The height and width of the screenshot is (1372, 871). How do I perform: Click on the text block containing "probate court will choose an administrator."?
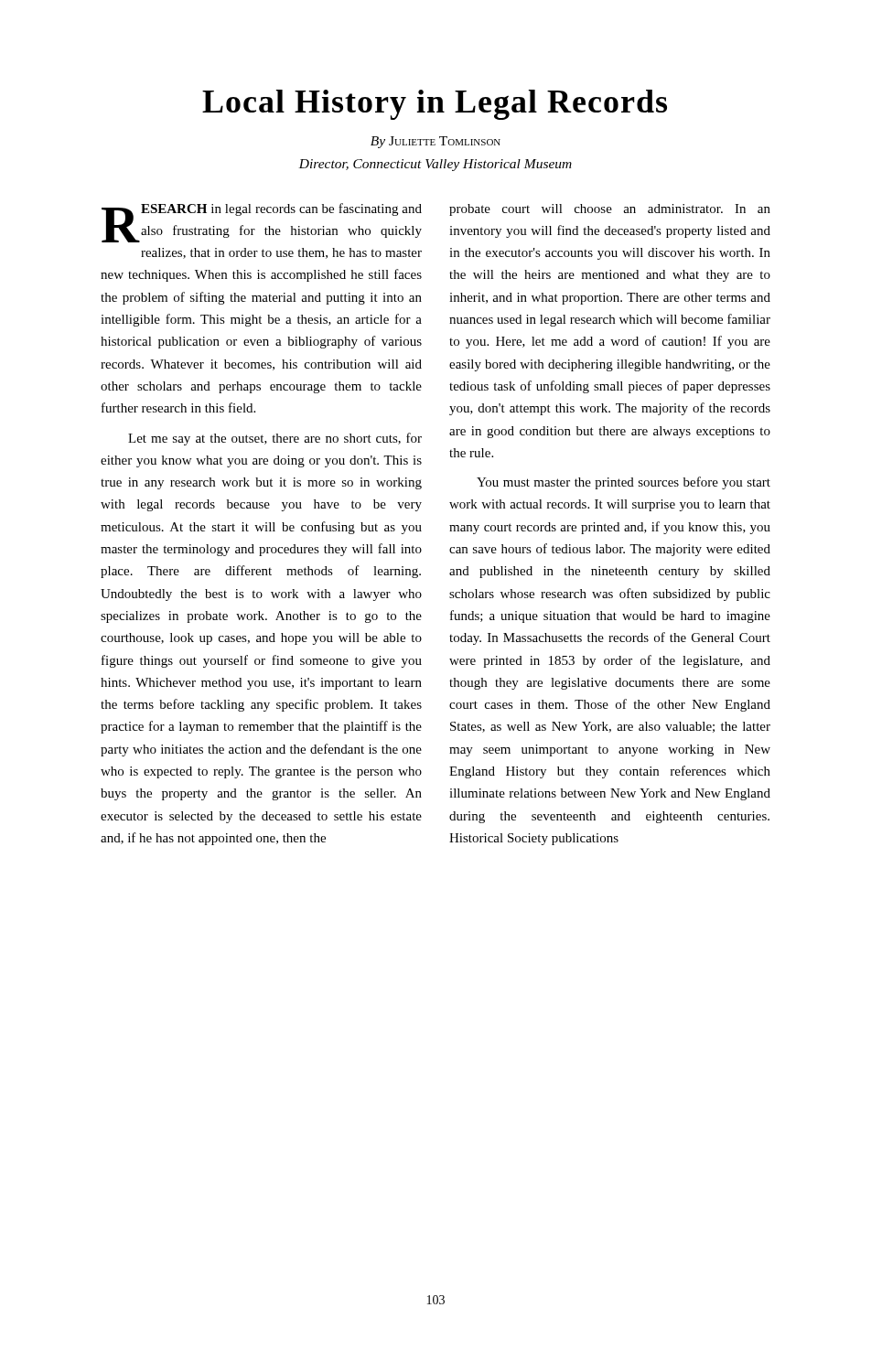click(x=610, y=523)
